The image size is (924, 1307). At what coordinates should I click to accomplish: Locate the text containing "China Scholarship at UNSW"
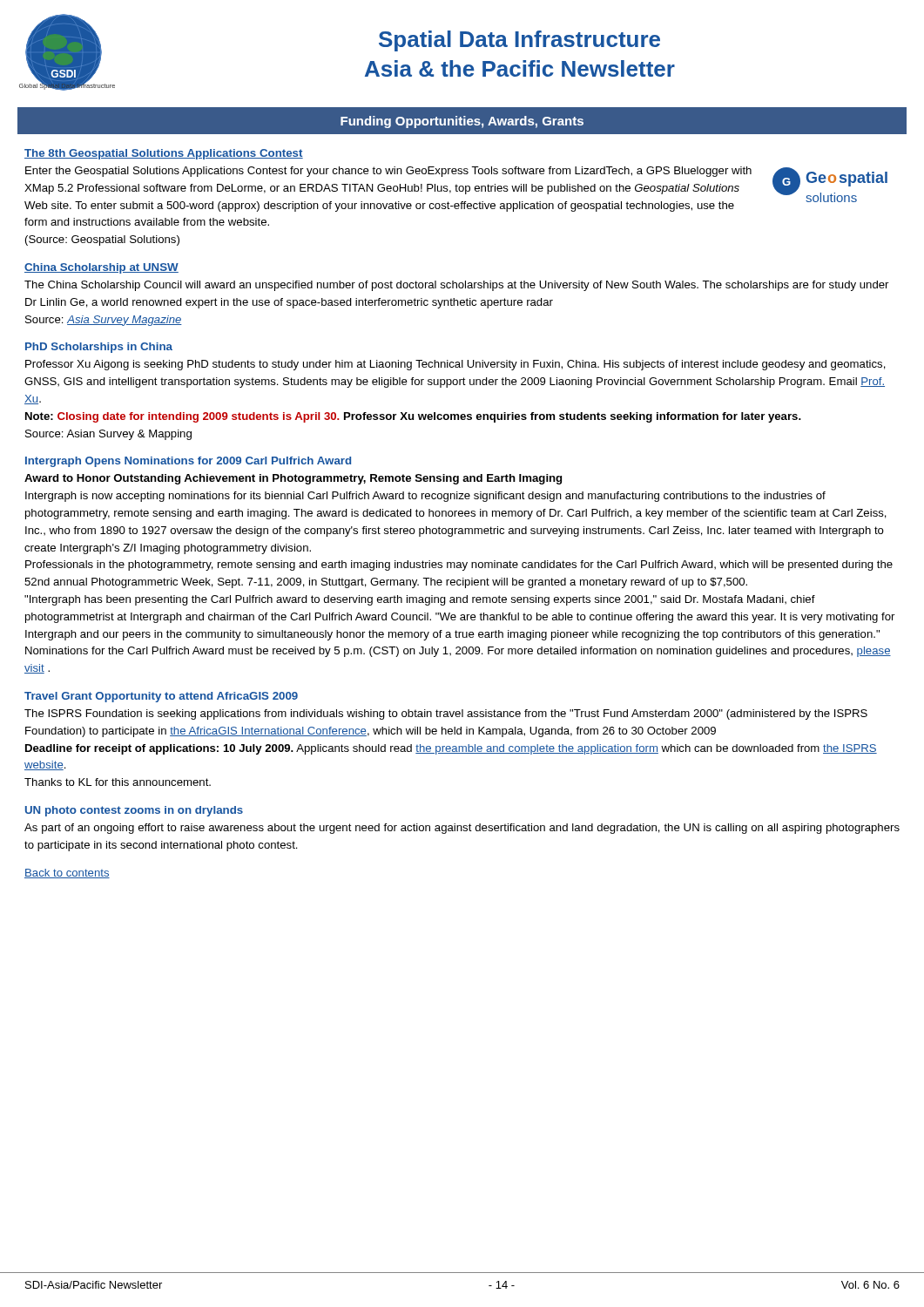(101, 267)
